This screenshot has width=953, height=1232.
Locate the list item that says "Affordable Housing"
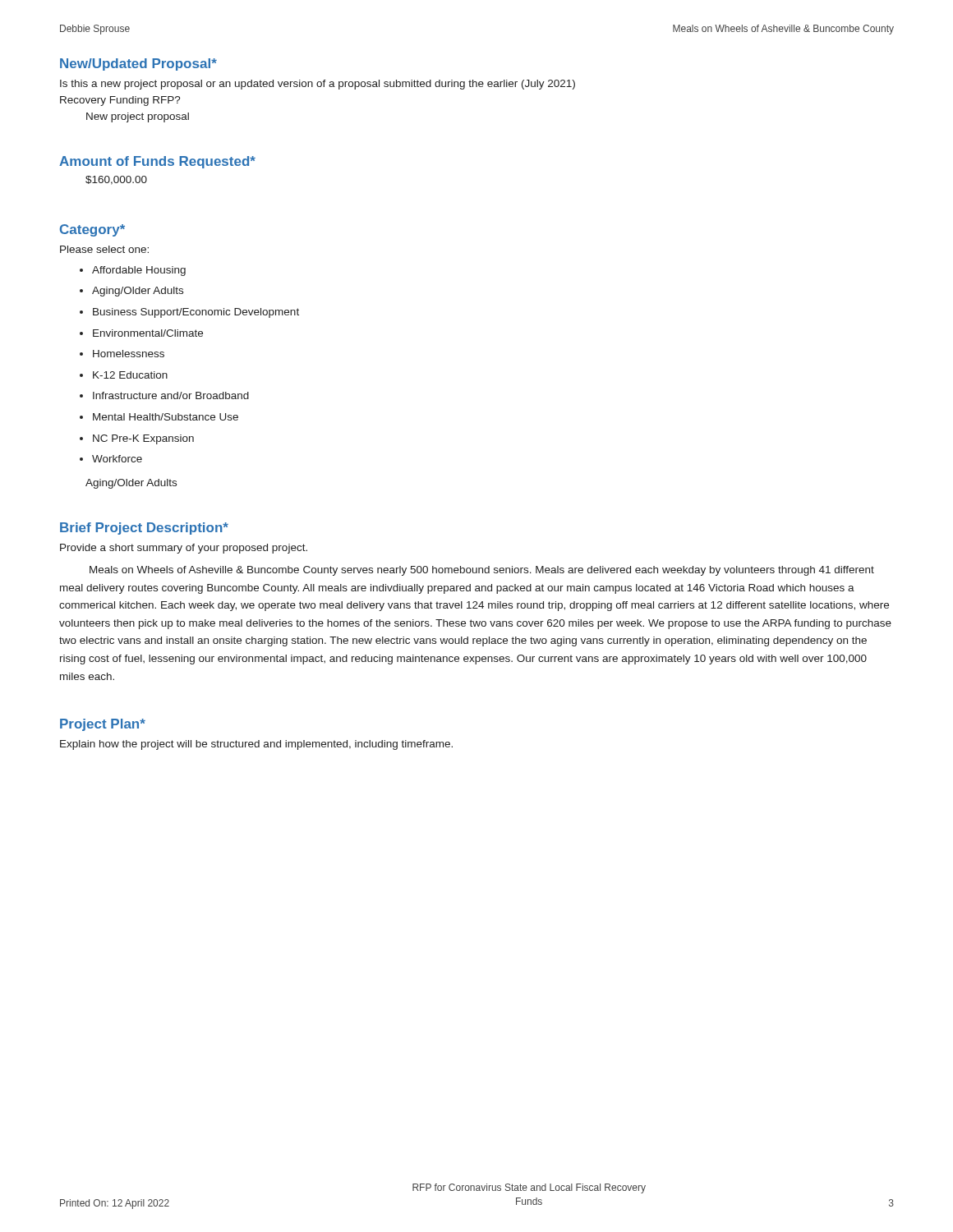coord(139,270)
